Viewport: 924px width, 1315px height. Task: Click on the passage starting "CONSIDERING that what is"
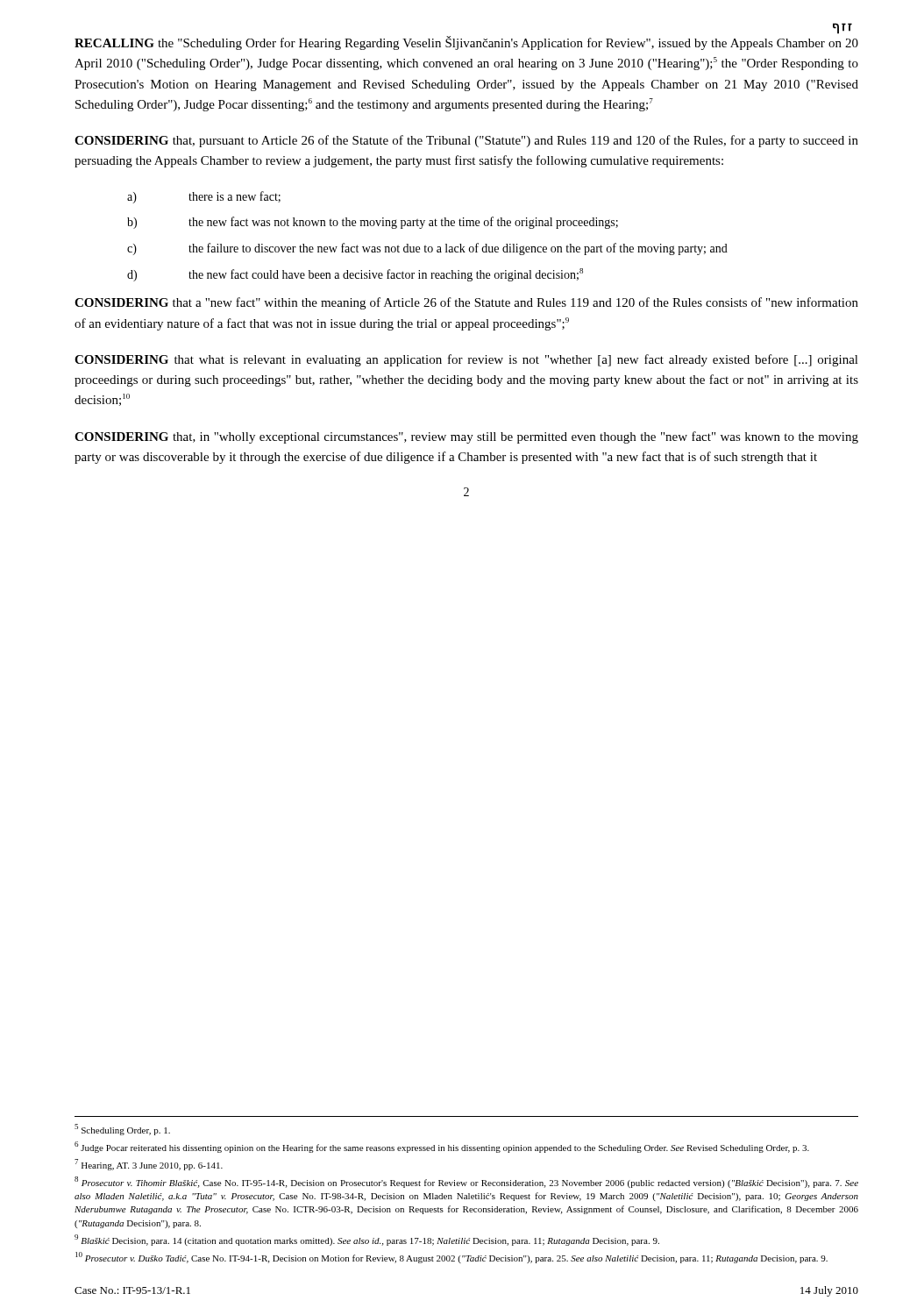tap(466, 380)
